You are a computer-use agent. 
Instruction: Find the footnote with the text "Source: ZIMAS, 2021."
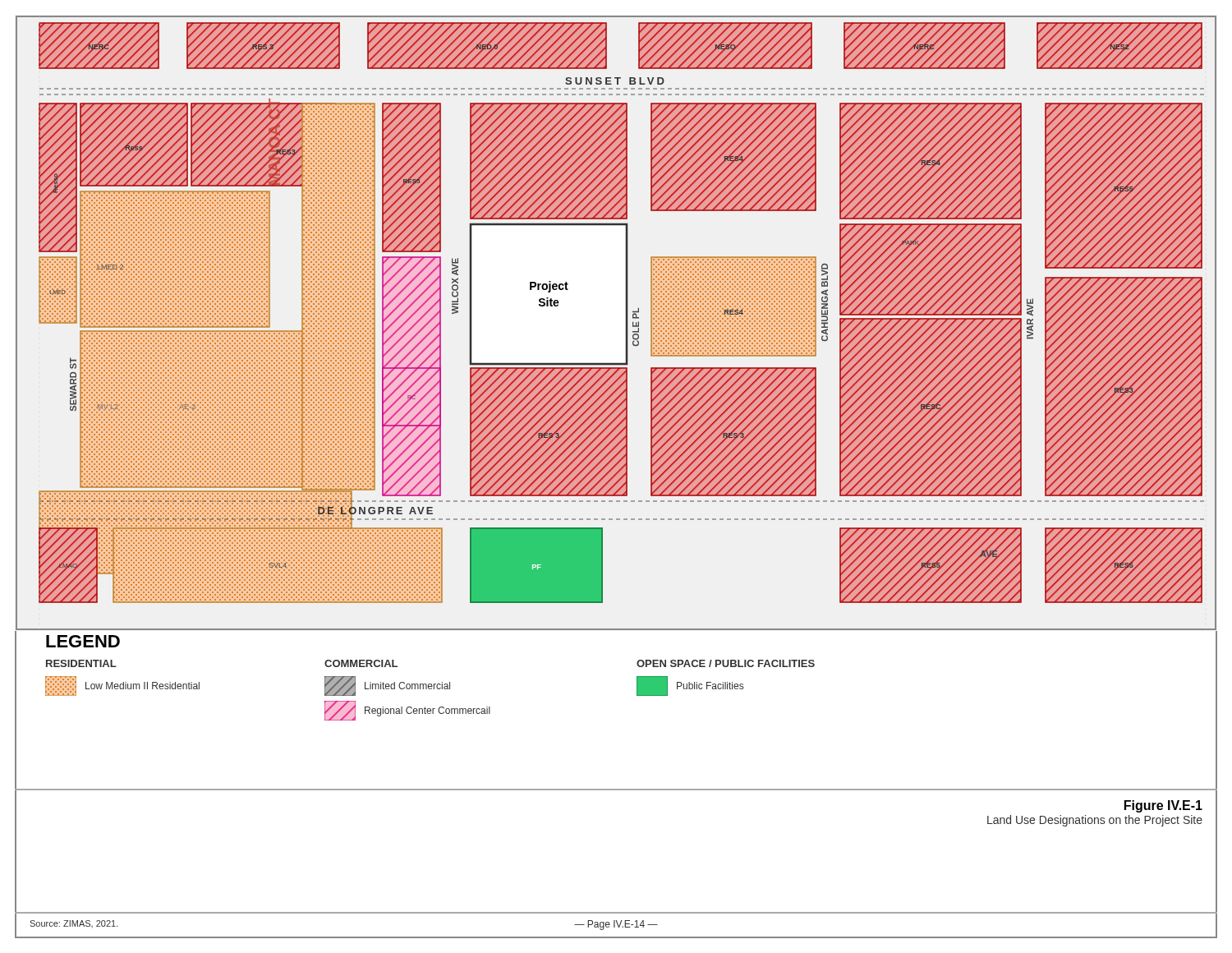74,923
